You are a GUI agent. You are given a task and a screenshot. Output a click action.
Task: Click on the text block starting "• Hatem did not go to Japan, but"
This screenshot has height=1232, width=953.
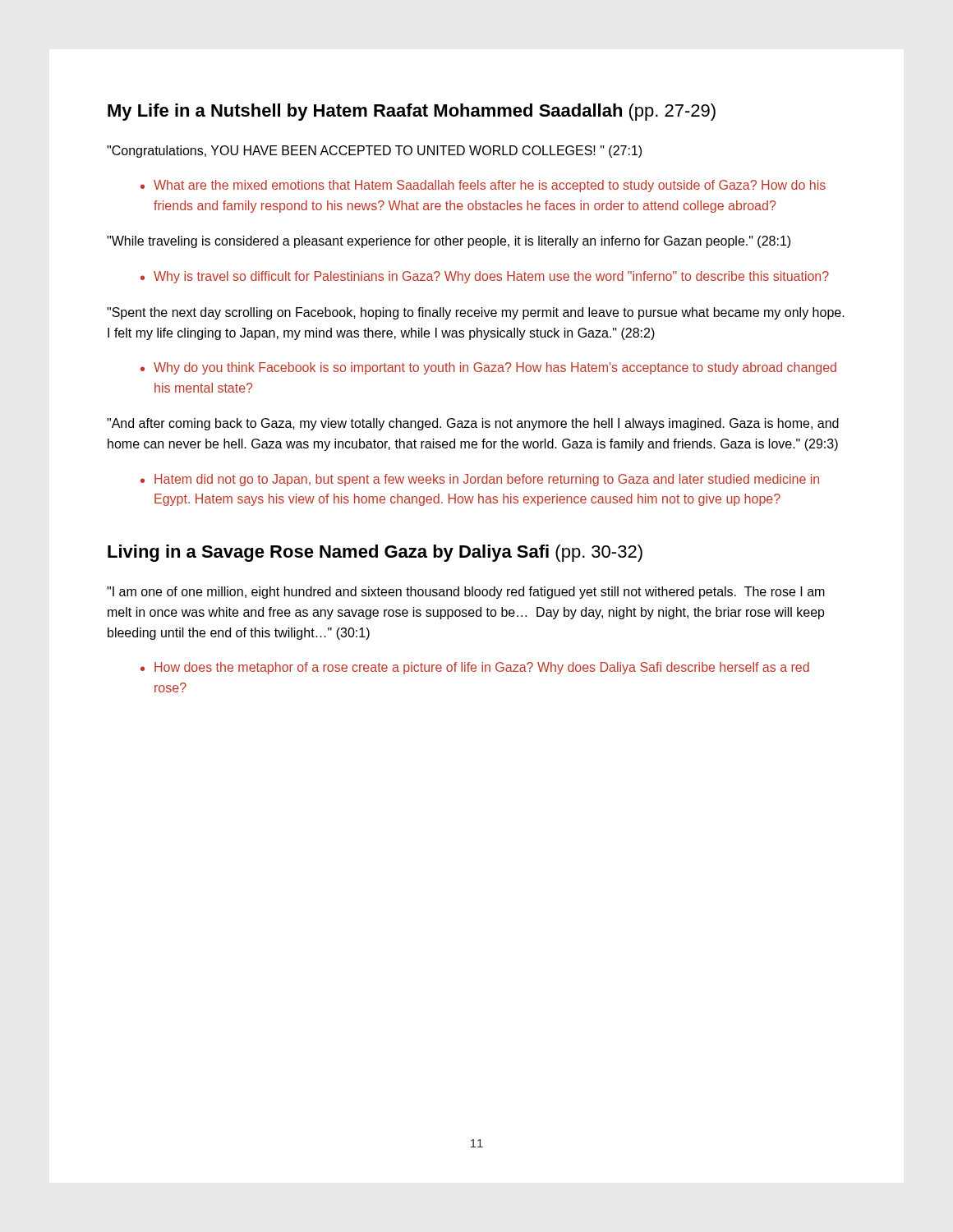[493, 490]
